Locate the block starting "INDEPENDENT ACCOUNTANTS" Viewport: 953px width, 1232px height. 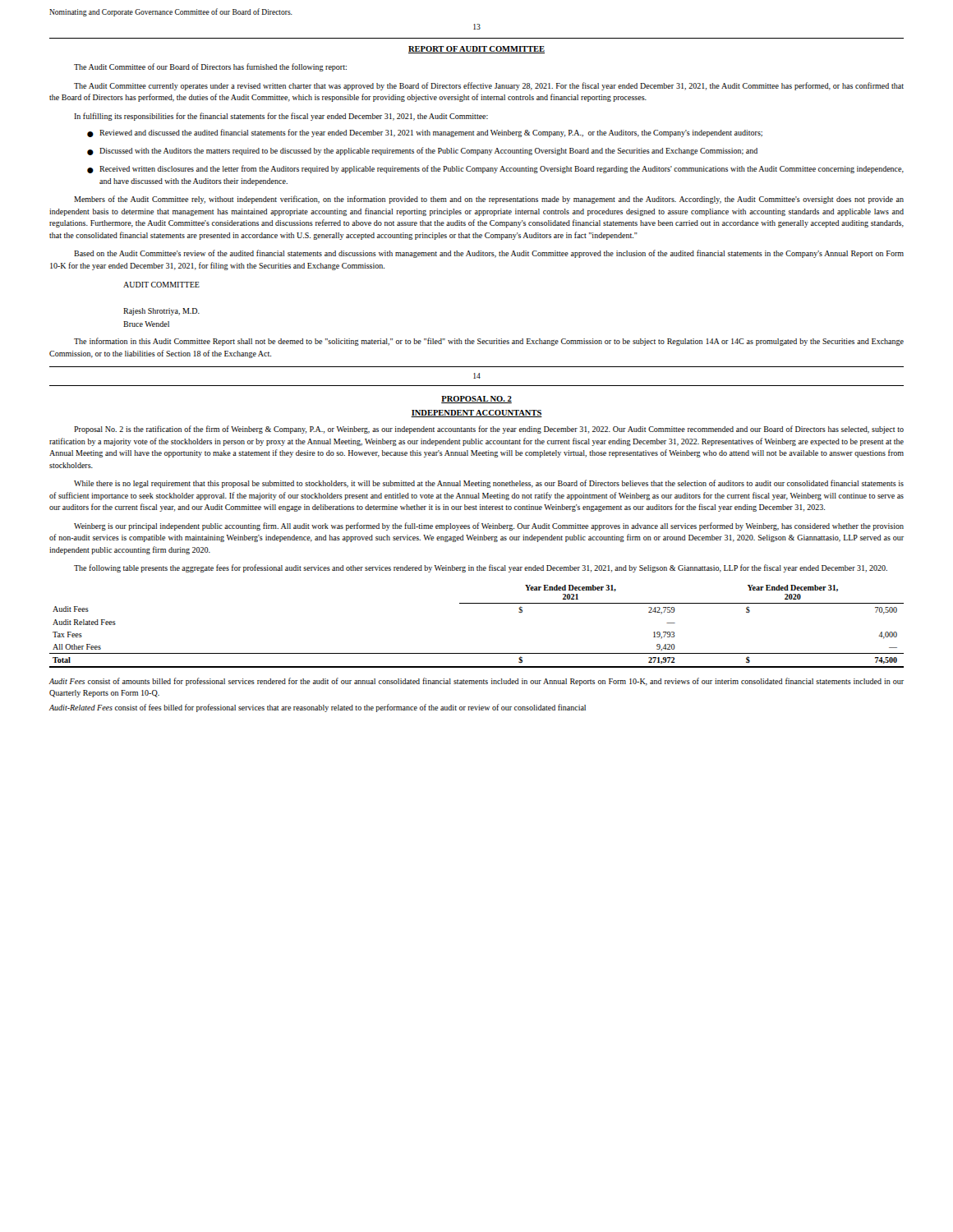[476, 413]
